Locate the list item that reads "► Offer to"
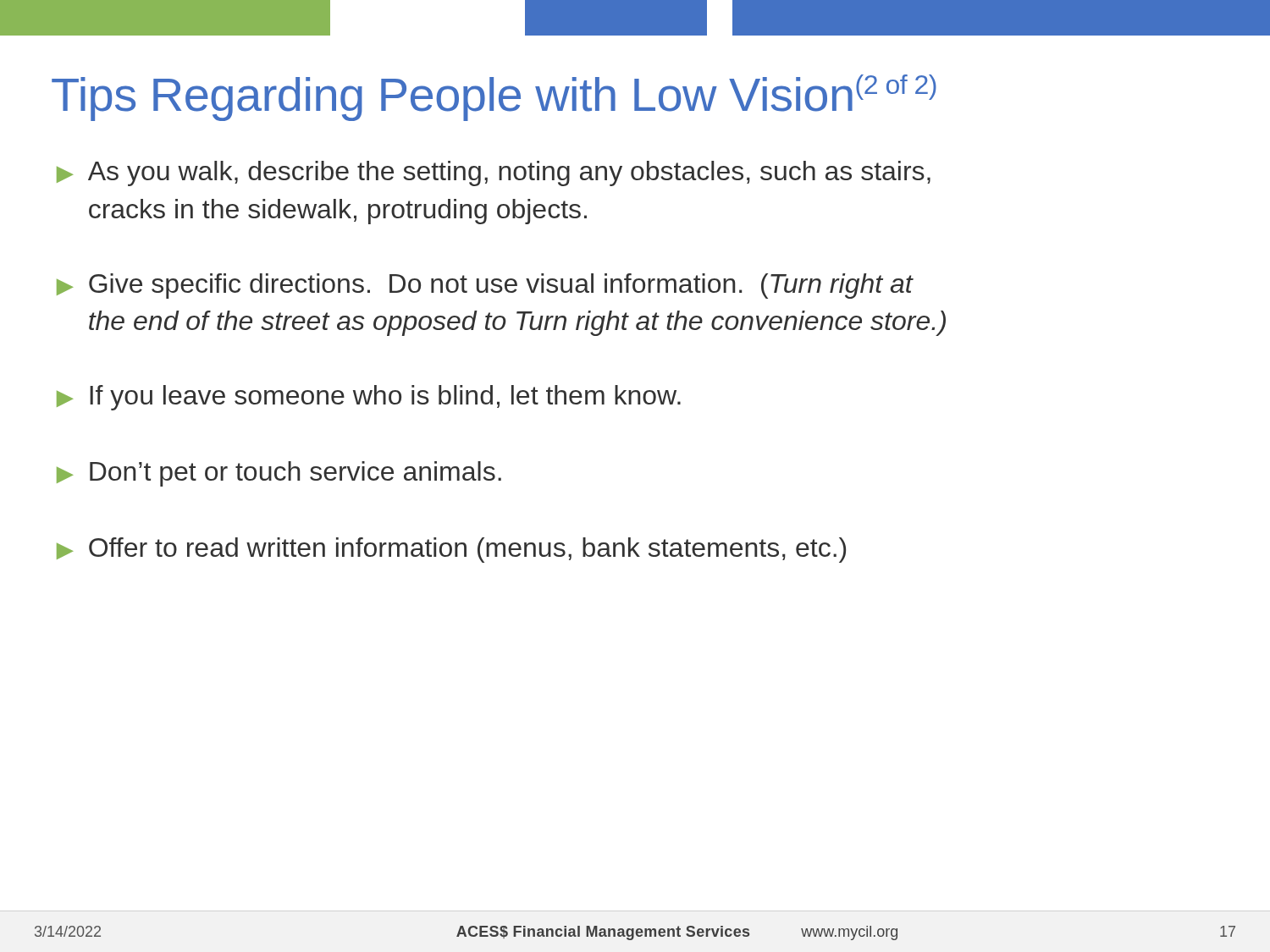1270x952 pixels. pos(449,549)
